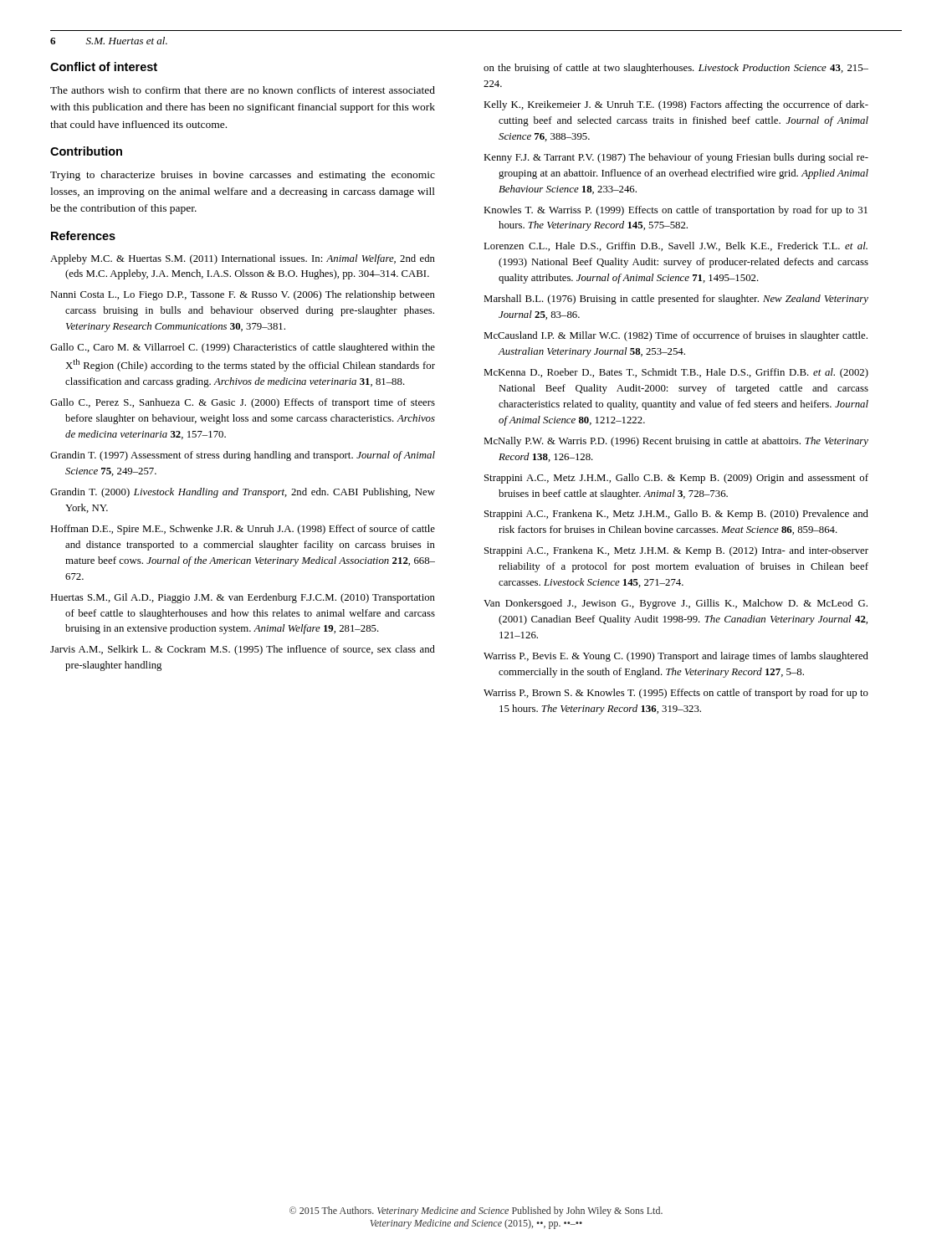Click the passage that begins "Lorenzen C.L., Hale D.S., Griffin D.B.,"

pos(676,262)
